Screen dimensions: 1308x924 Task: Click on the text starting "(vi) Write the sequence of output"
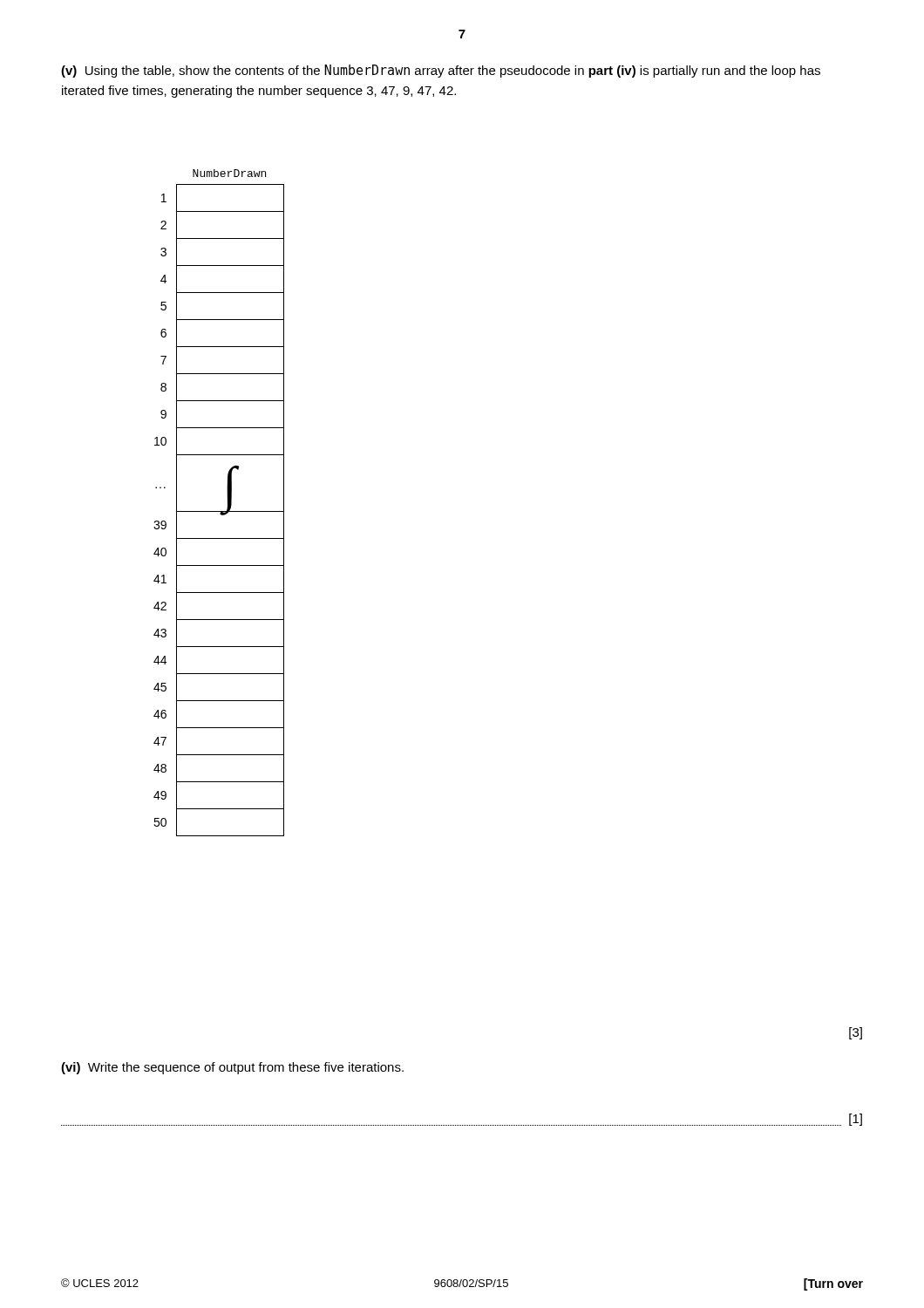(233, 1067)
